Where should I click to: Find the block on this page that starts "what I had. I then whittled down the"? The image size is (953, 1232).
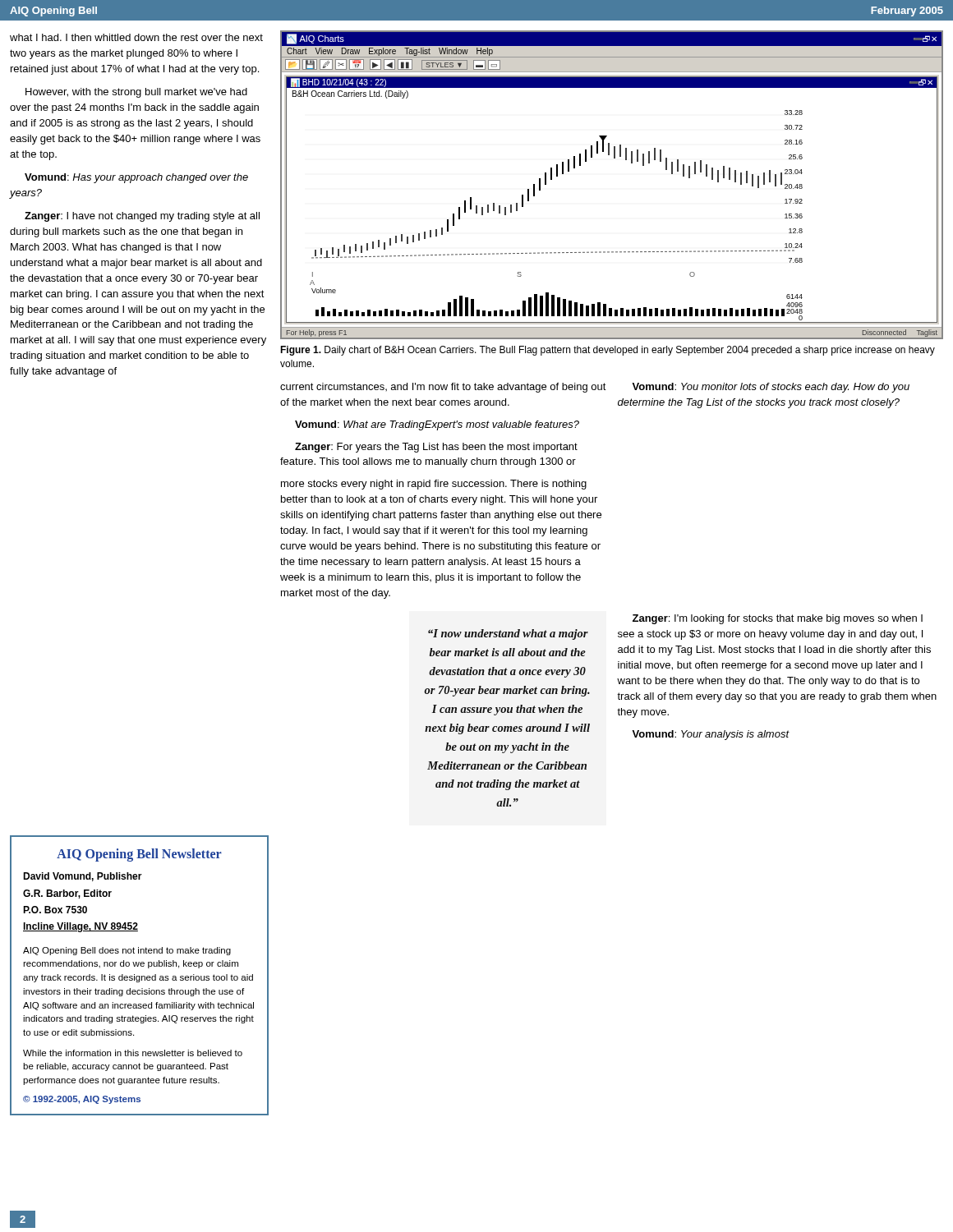tap(136, 53)
